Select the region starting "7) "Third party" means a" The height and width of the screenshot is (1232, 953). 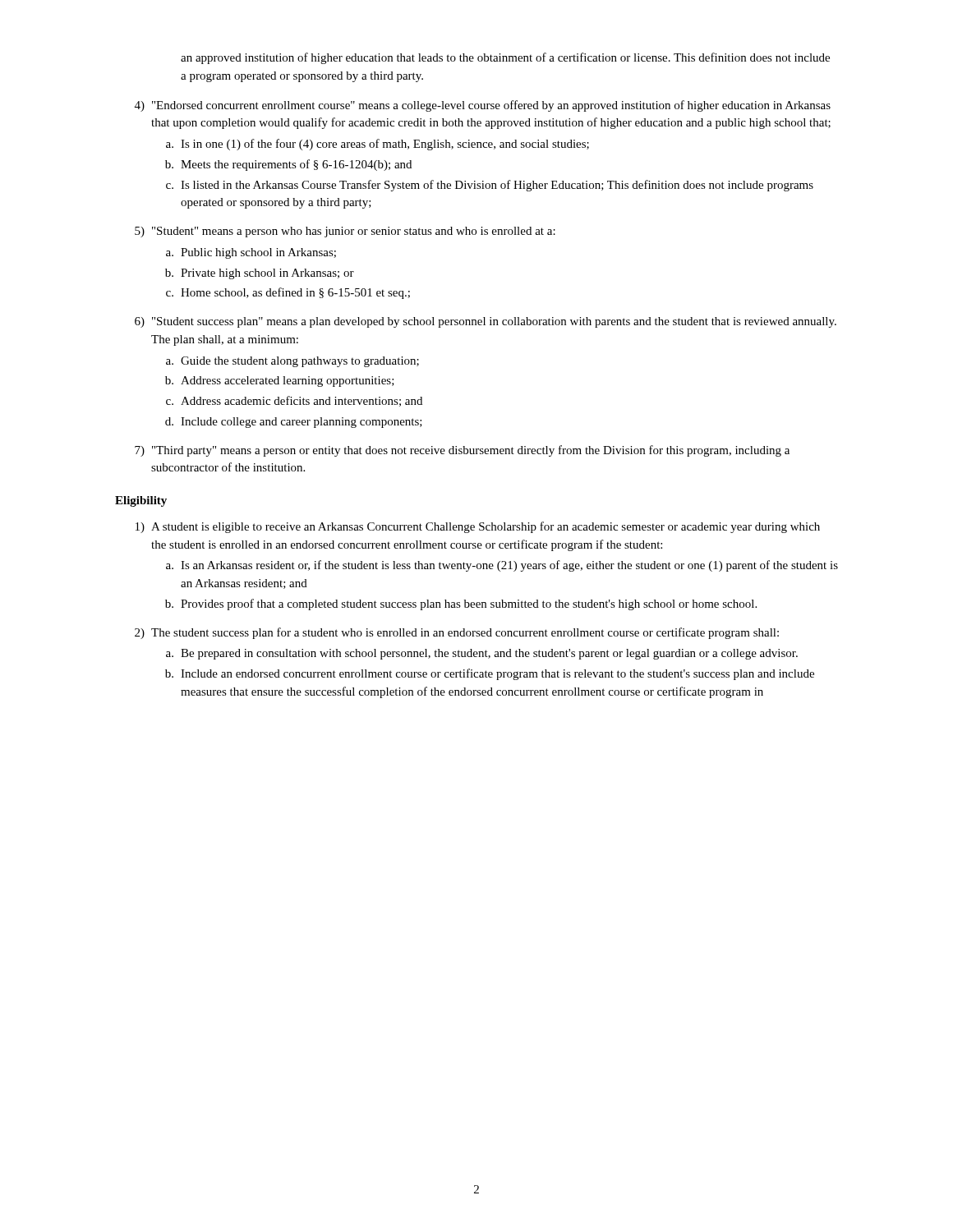pos(476,459)
